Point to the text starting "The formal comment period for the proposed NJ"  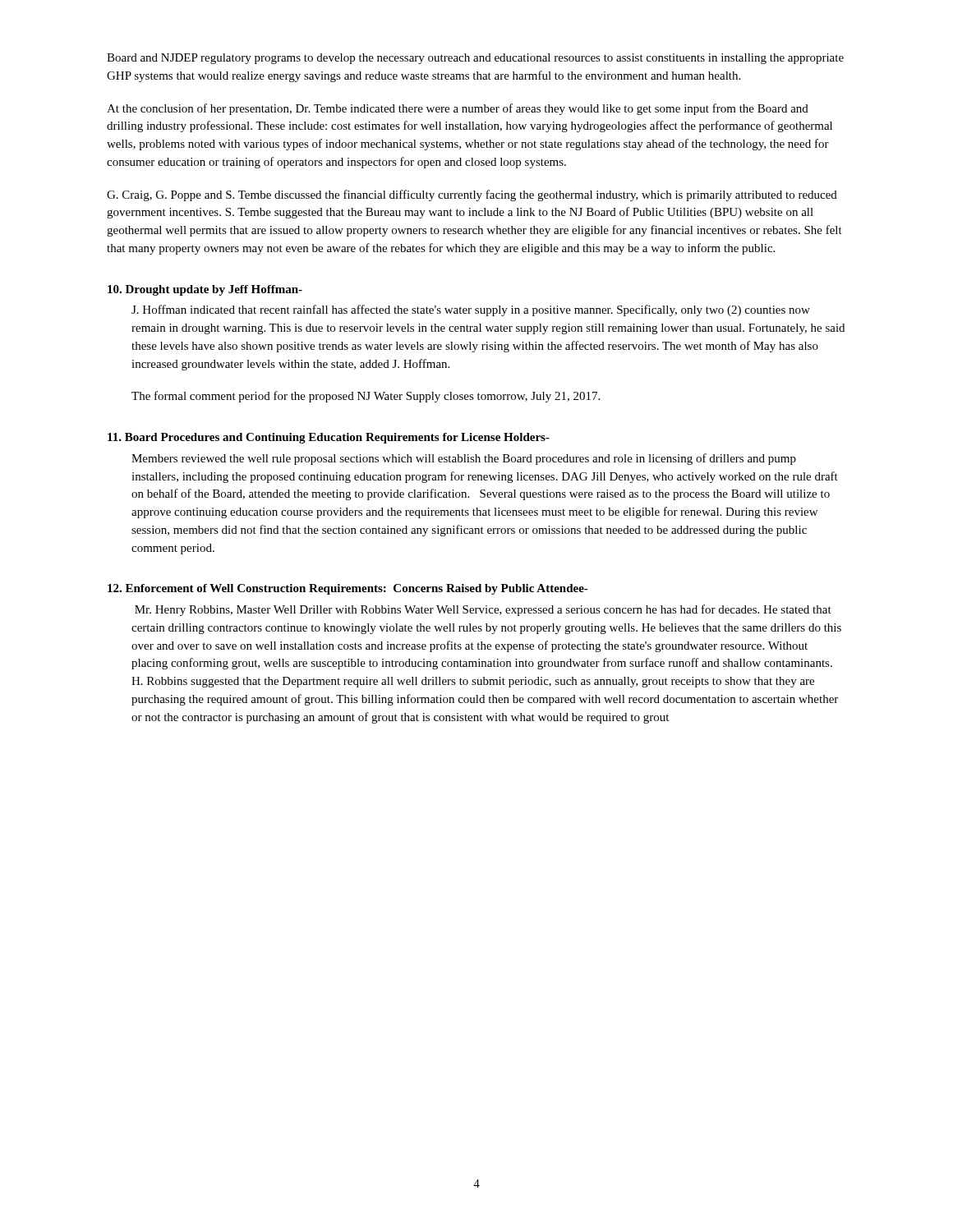point(366,396)
